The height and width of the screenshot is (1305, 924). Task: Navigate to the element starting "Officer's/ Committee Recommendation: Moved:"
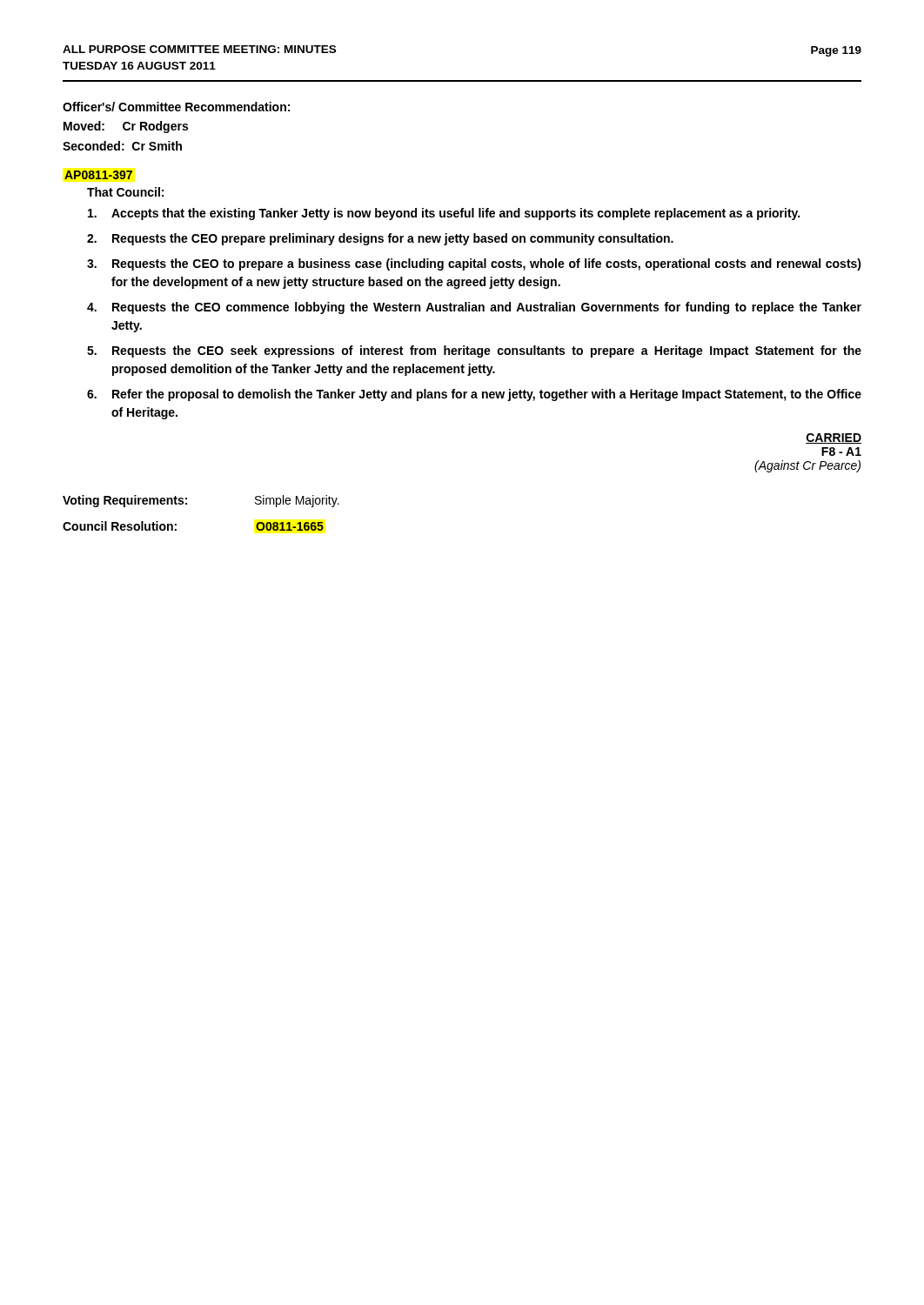177,126
